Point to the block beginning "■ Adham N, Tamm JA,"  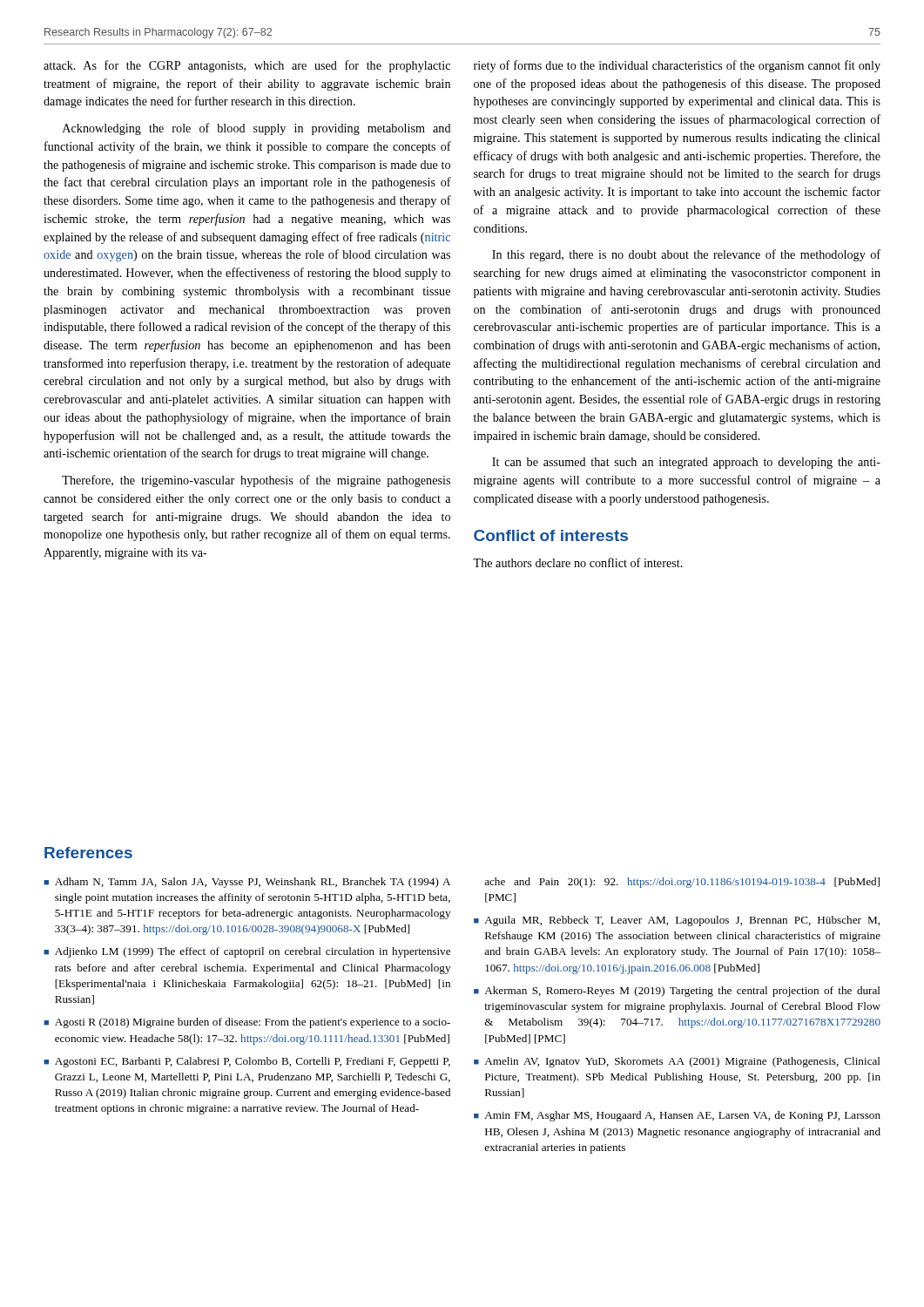tap(247, 905)
